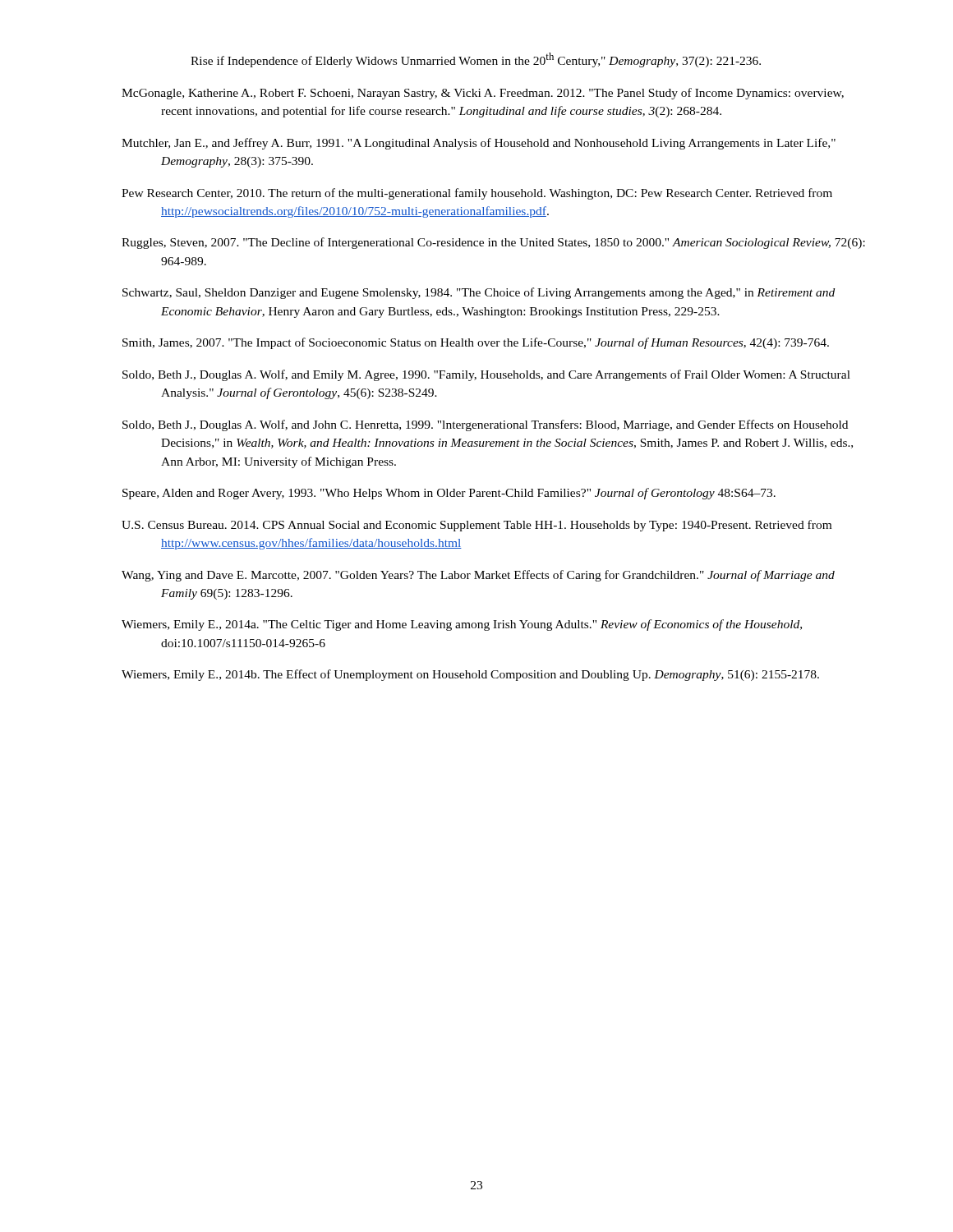Point to the text starting "Rise if Independence of Elderly Widows Unmarried"

(x=476, y=59)
